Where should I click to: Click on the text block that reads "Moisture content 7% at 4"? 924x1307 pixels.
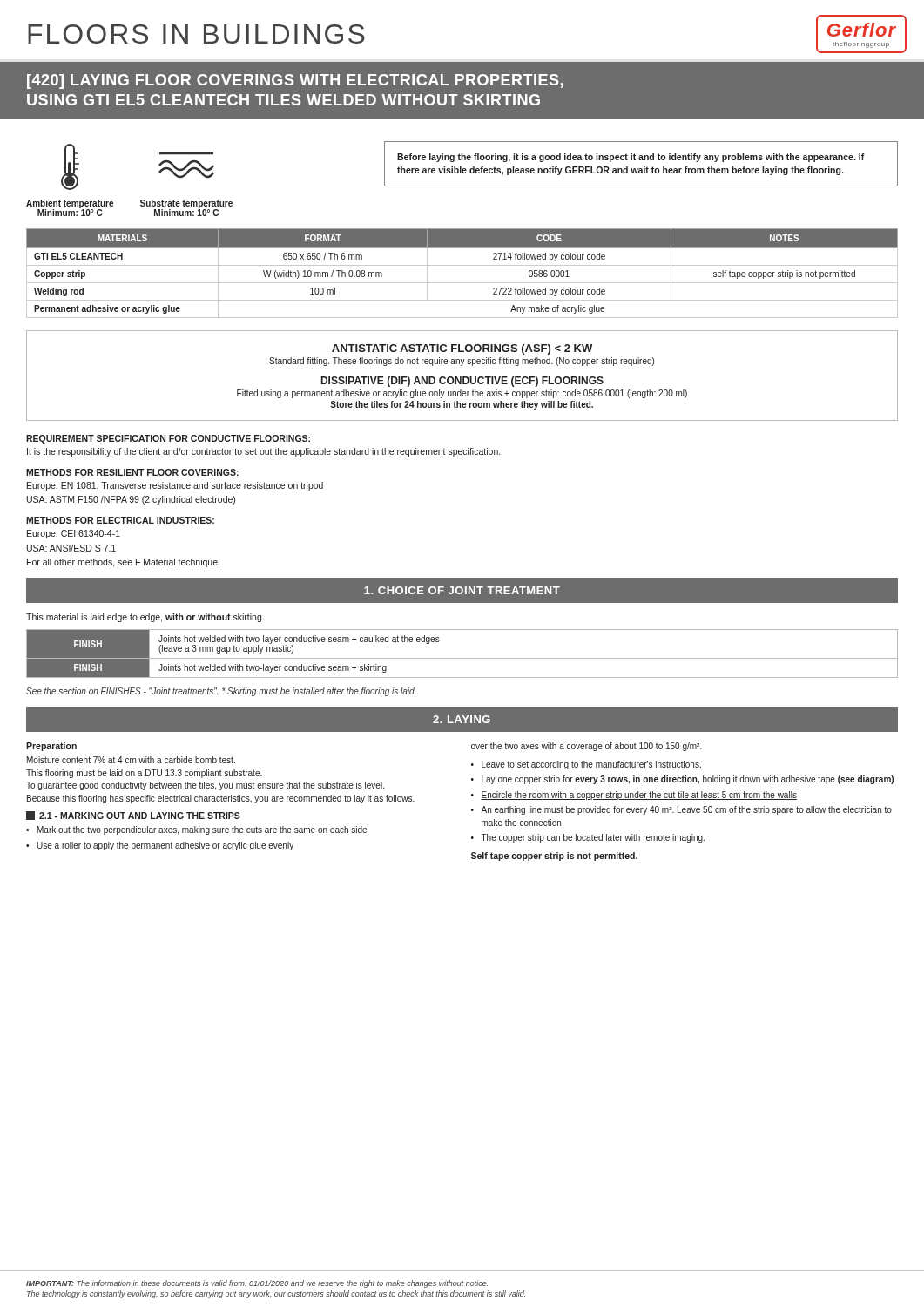click(x=220, y=779)
